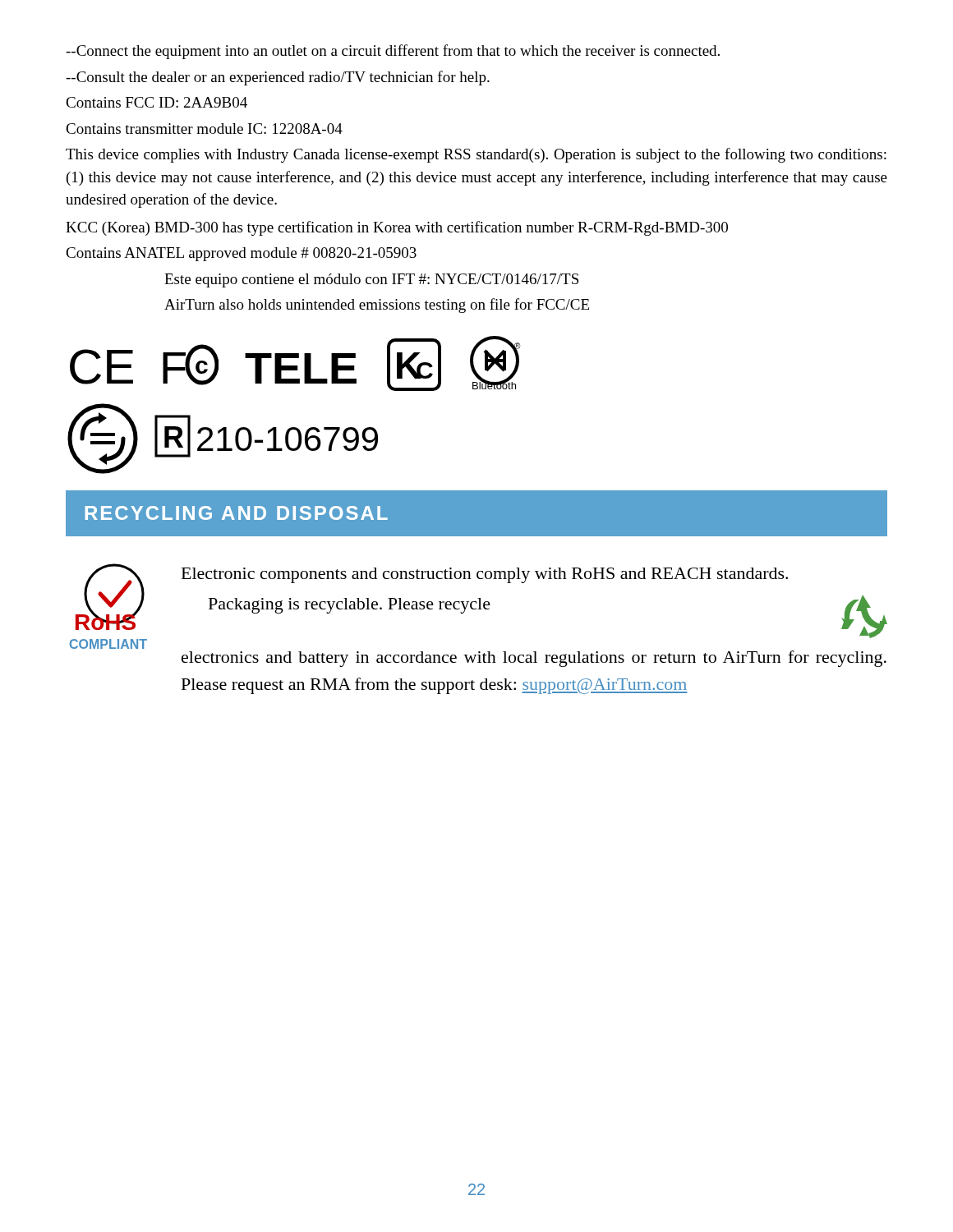953x1232 pixels.
Task: Find the block on this page that starts "Consult the dealer or"
Action: (x=278, y=76)
